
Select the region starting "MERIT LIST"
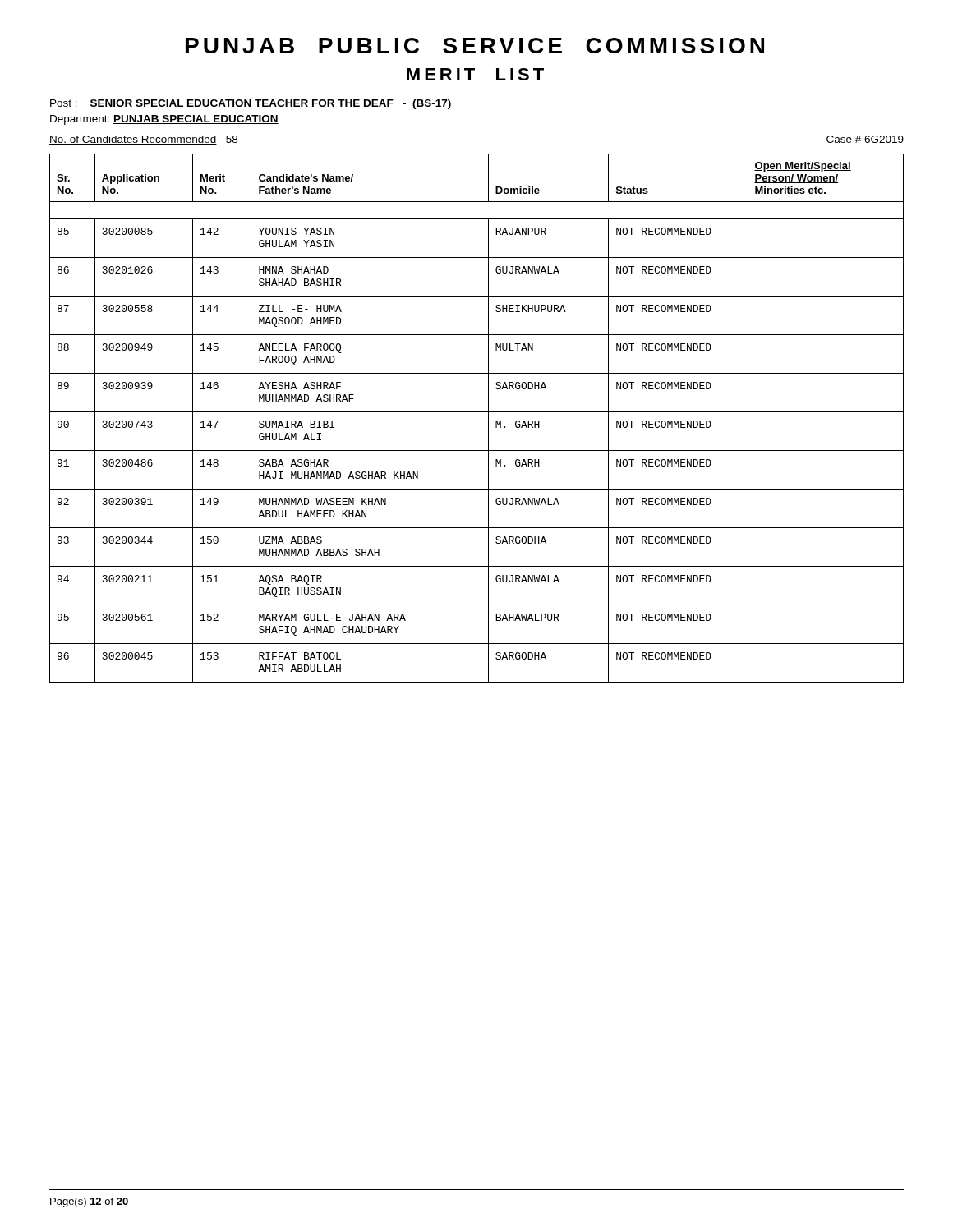tap(476, 74)
